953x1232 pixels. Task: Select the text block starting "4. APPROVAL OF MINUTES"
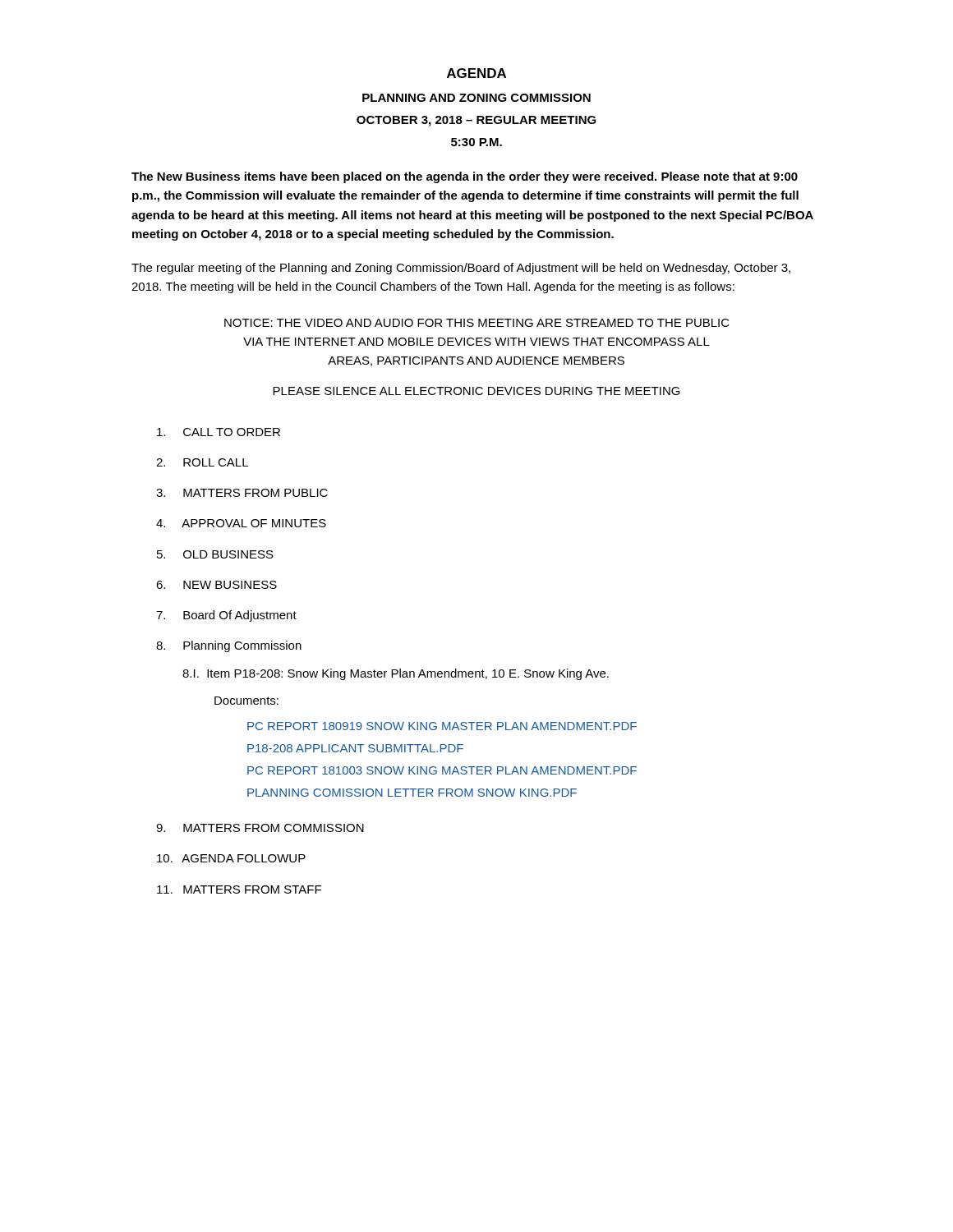pyautogui.click(x=241, y=523)
